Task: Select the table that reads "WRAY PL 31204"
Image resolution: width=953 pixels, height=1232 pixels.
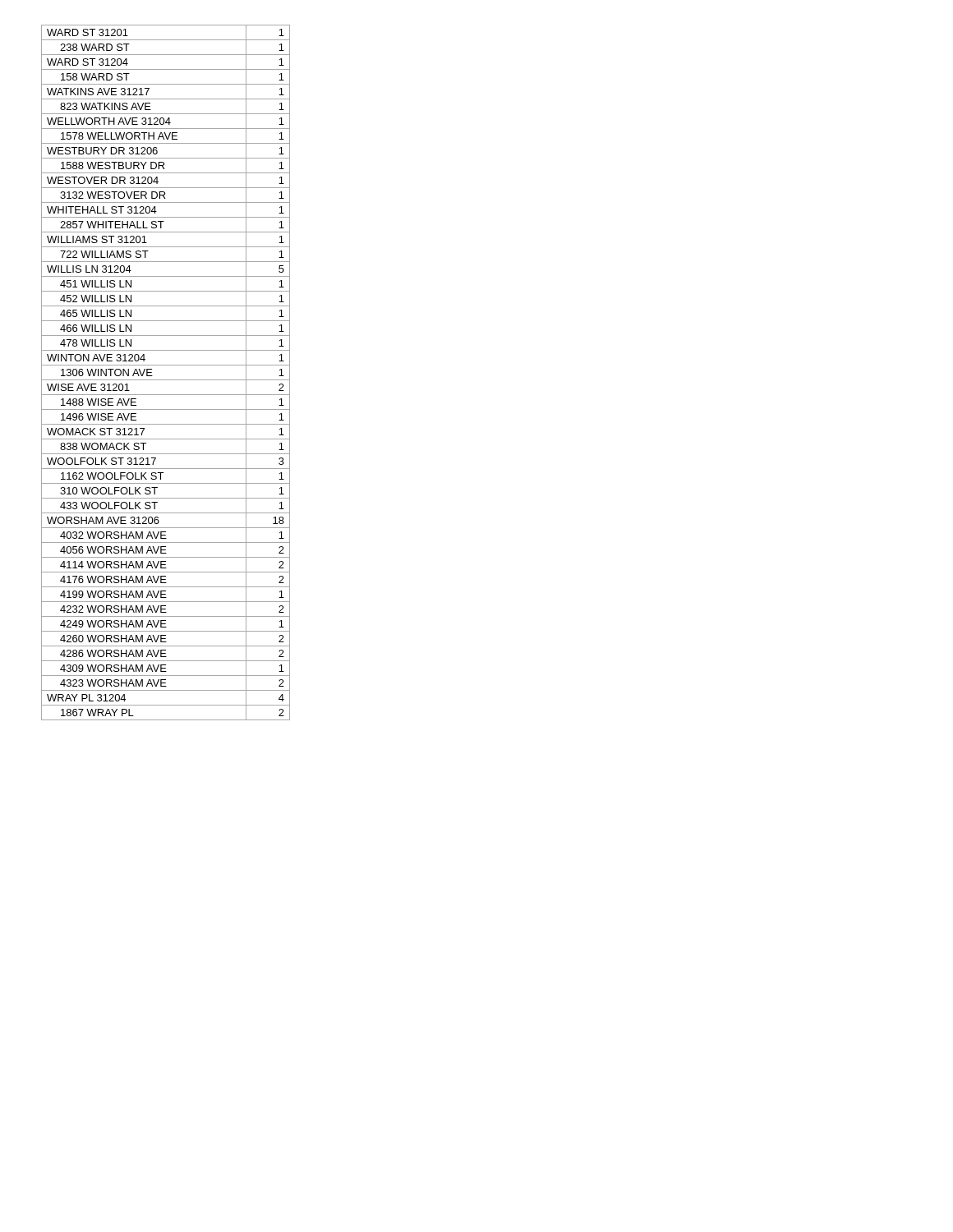Action: [166, 372]
